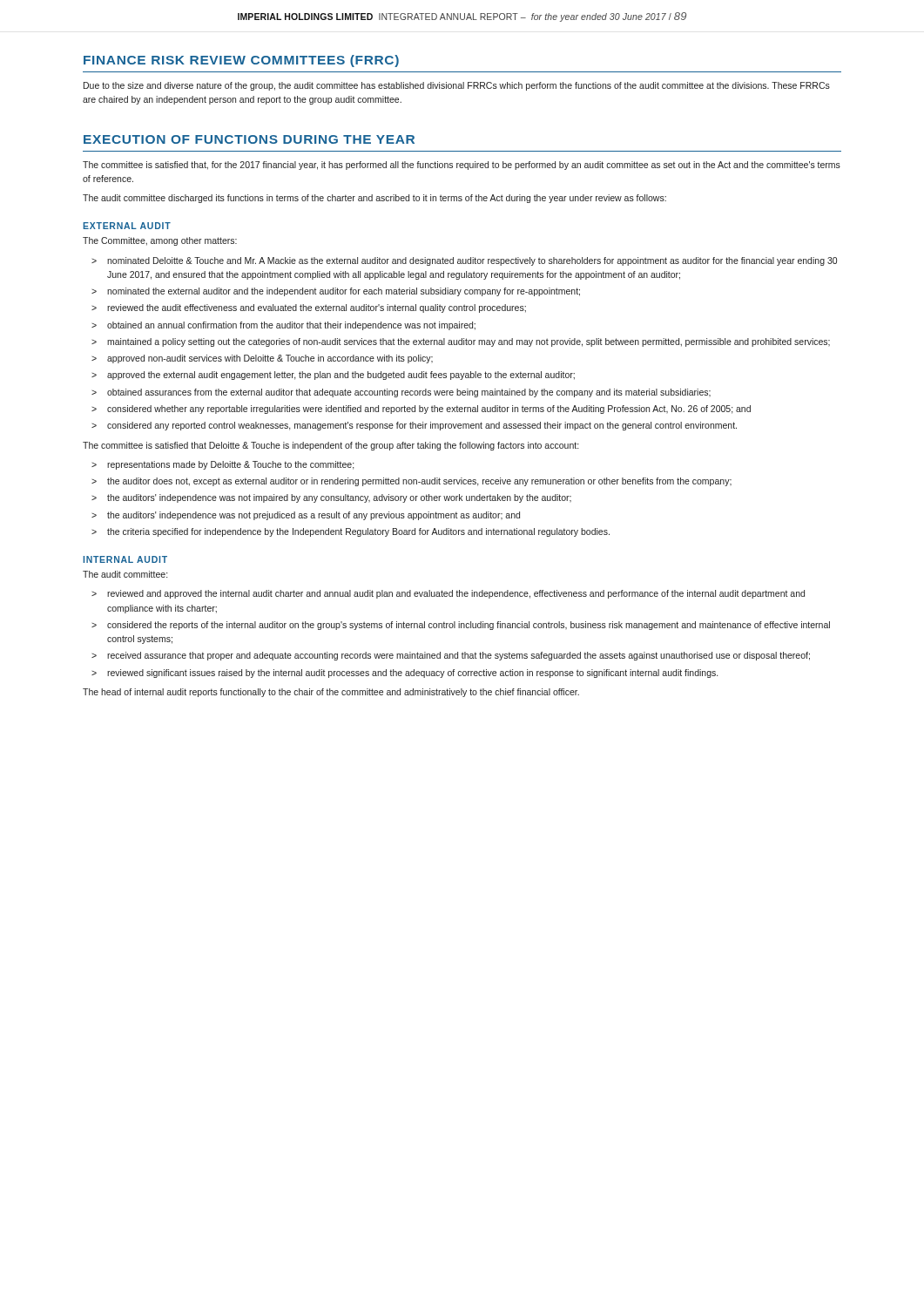This screenshot has width=924, height=1307.
Task: Find the text block starting "Due to the size and diverse nature of"
Action: (x=456, y=92)
